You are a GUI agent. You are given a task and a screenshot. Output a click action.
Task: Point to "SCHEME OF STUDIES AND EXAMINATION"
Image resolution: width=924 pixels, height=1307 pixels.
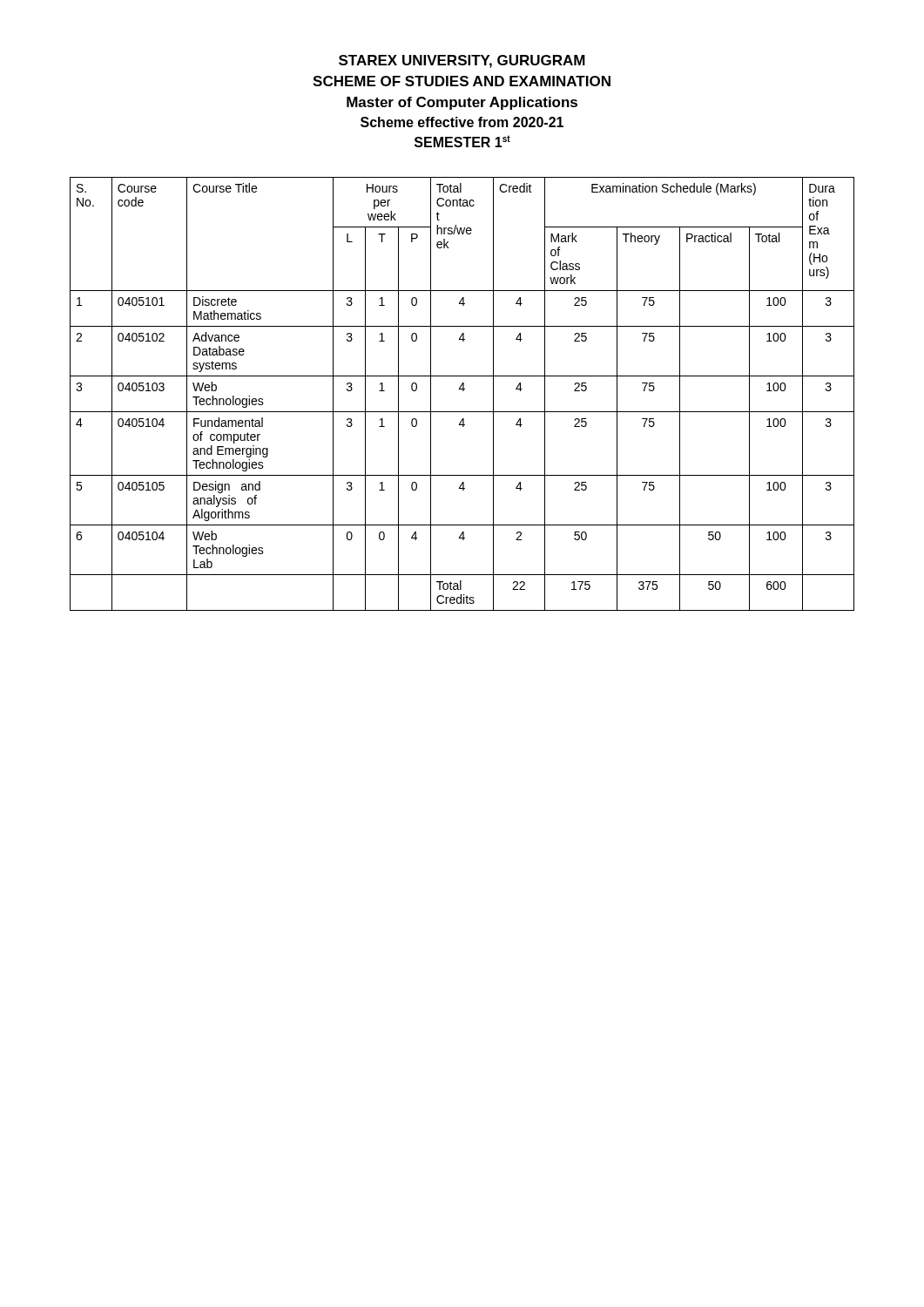click(x=462, y=81)
